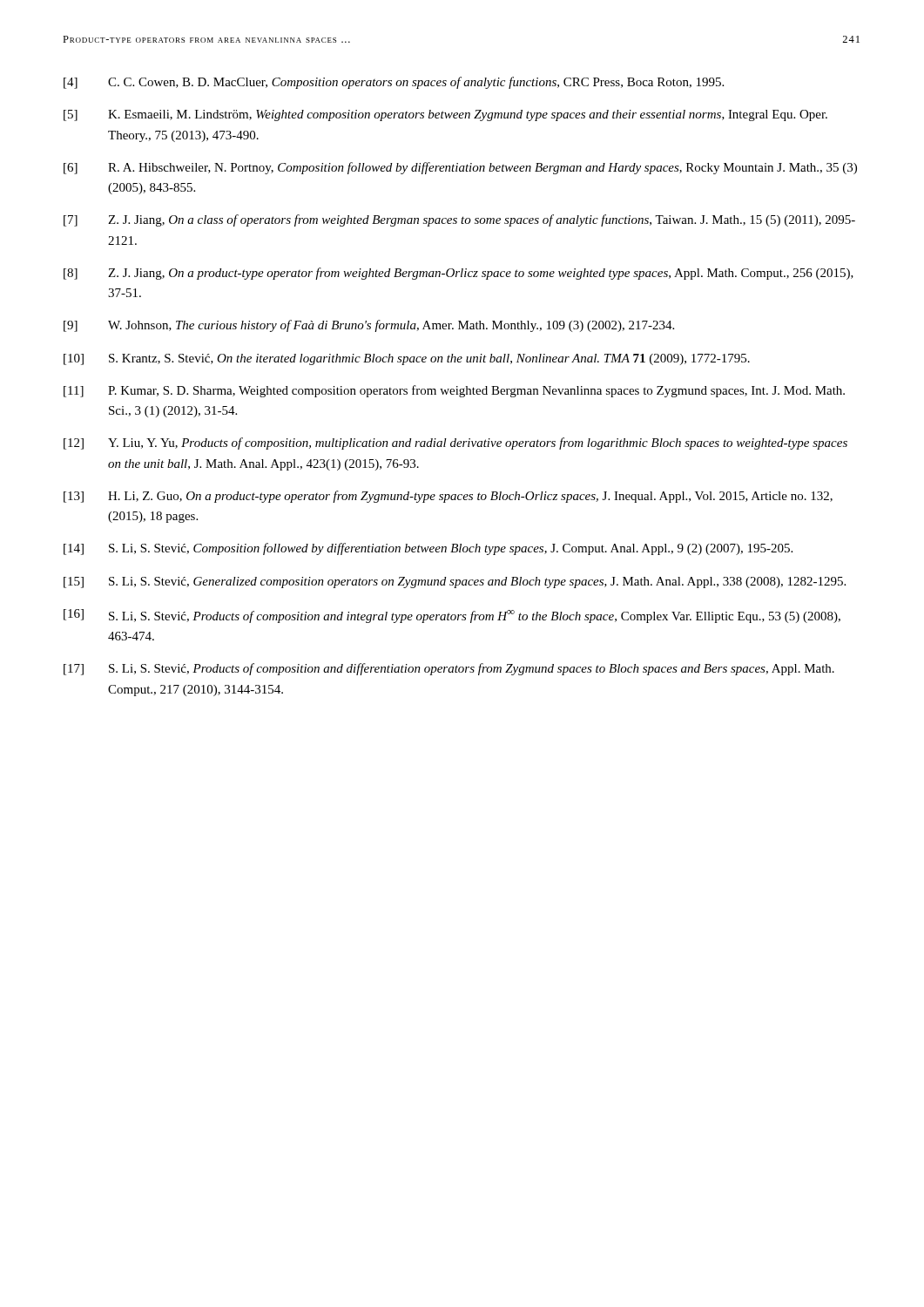Viewport: 924px width, 1307px height.
Task: Find the list item that says "[7] Z. J. Jiang,"
Action: (462, 230)
